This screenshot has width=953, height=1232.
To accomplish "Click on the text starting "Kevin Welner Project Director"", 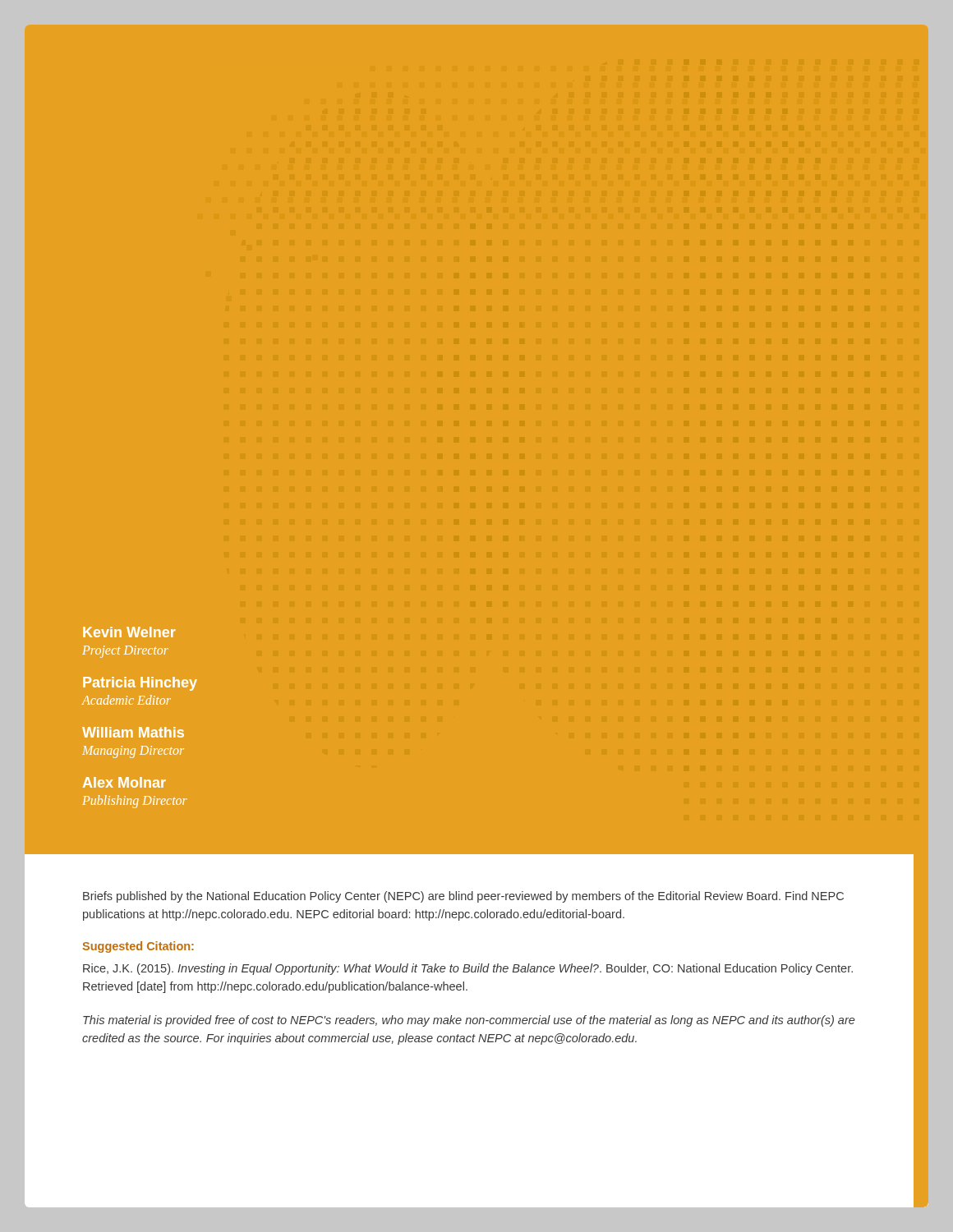I will [x=129, y=632].
